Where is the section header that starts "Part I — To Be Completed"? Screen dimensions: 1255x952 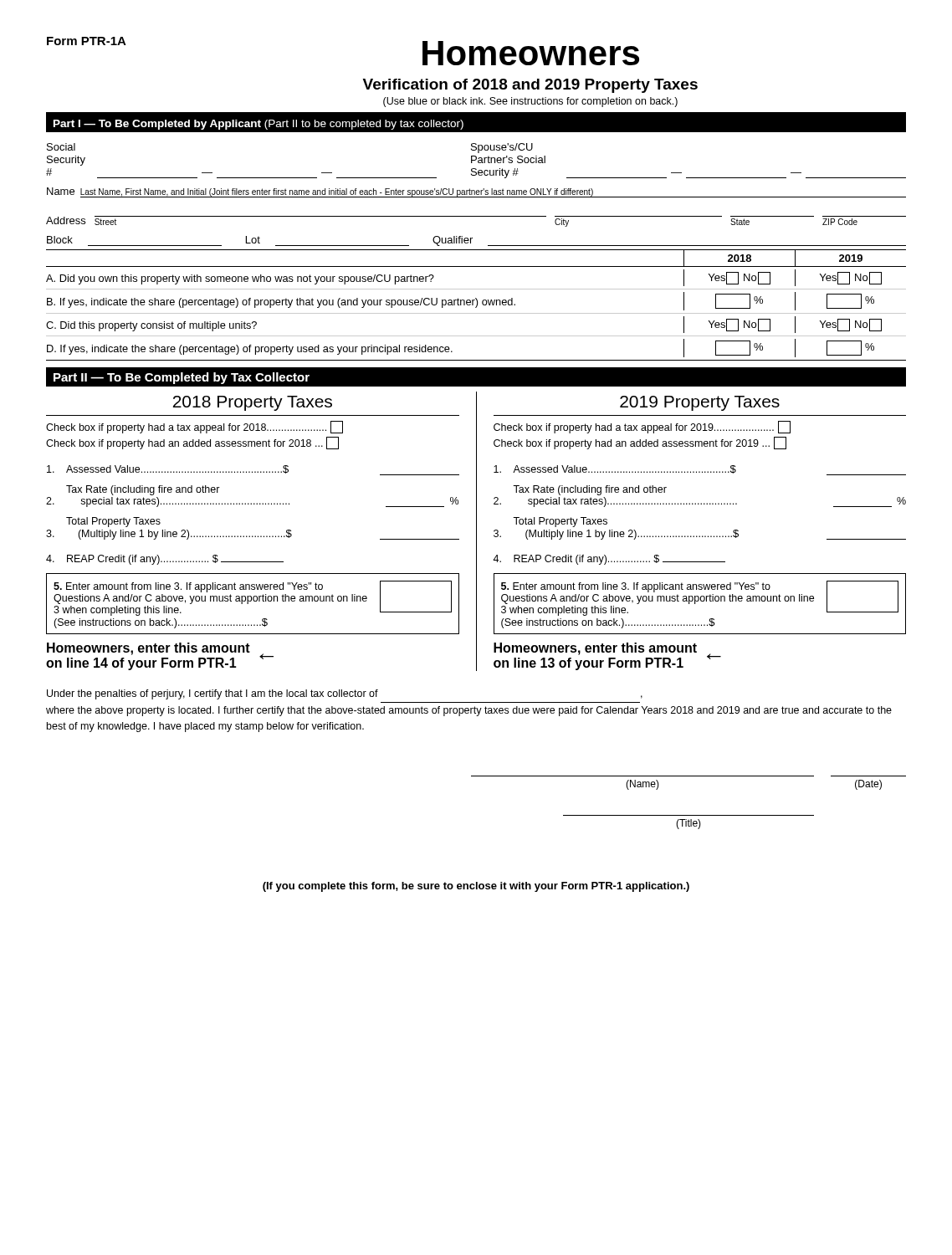coord(258,123)
